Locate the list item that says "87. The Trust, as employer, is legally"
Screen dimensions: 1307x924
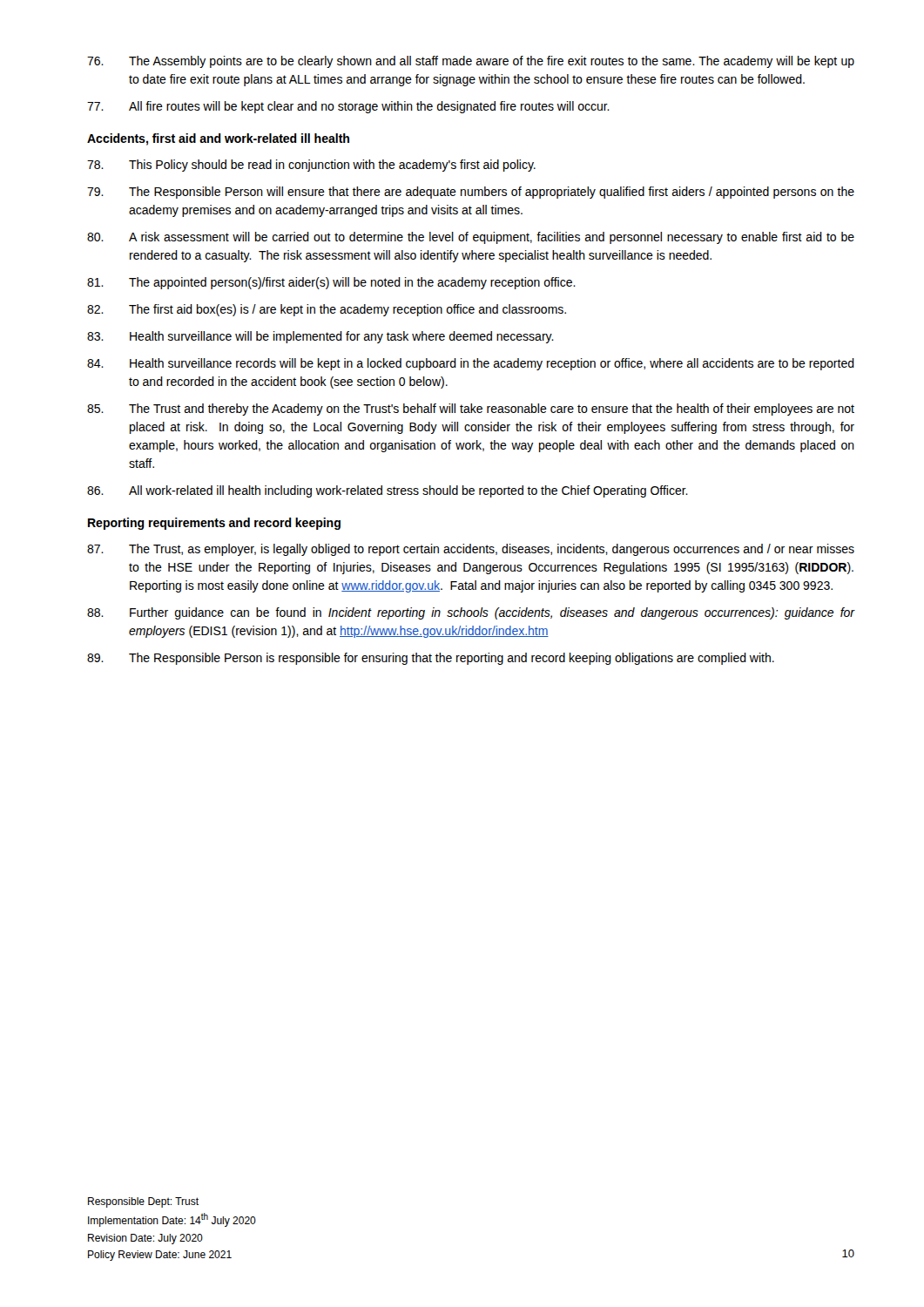click(x=471, y=568)
